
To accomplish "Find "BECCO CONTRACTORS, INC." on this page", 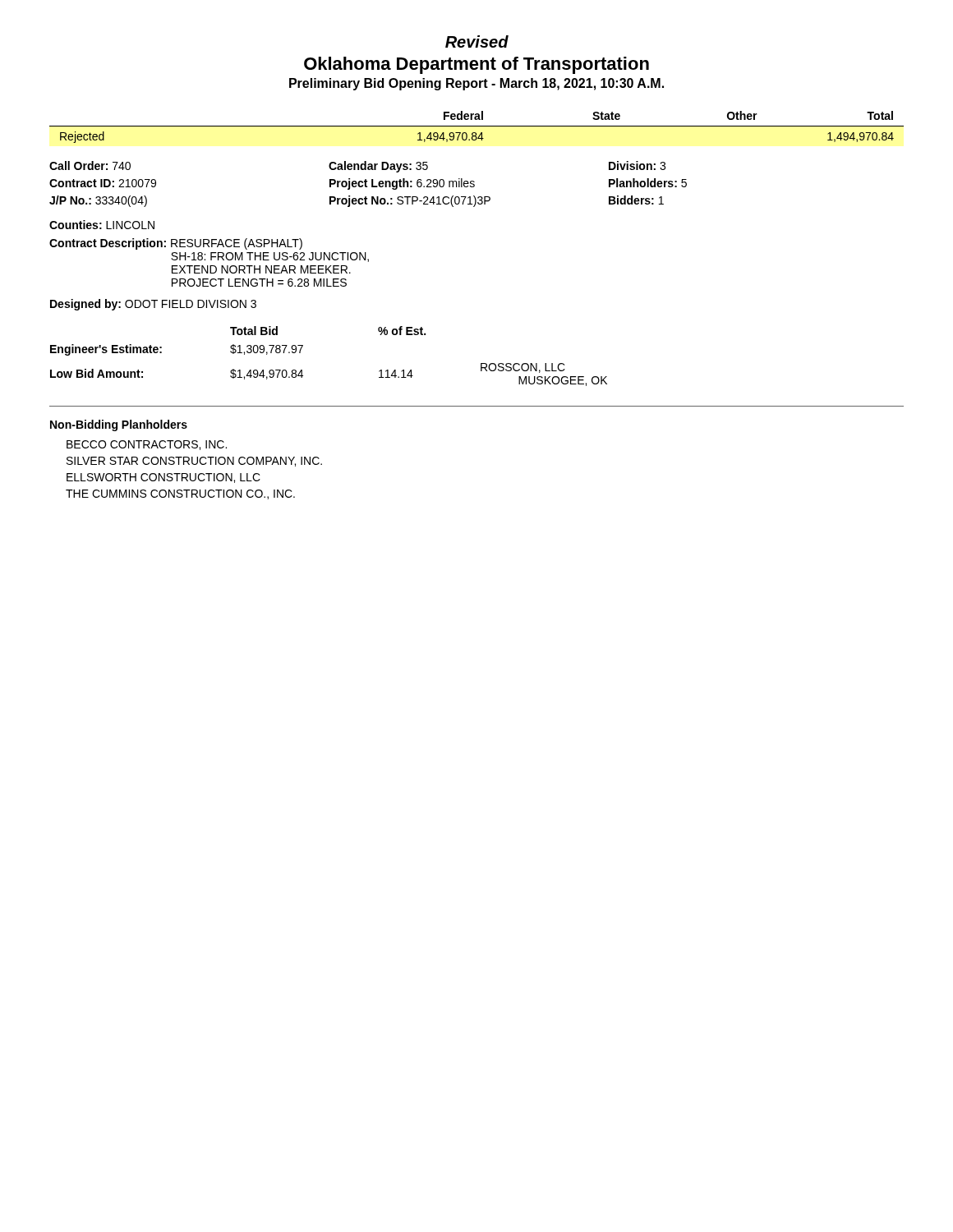I will [147, 444].
